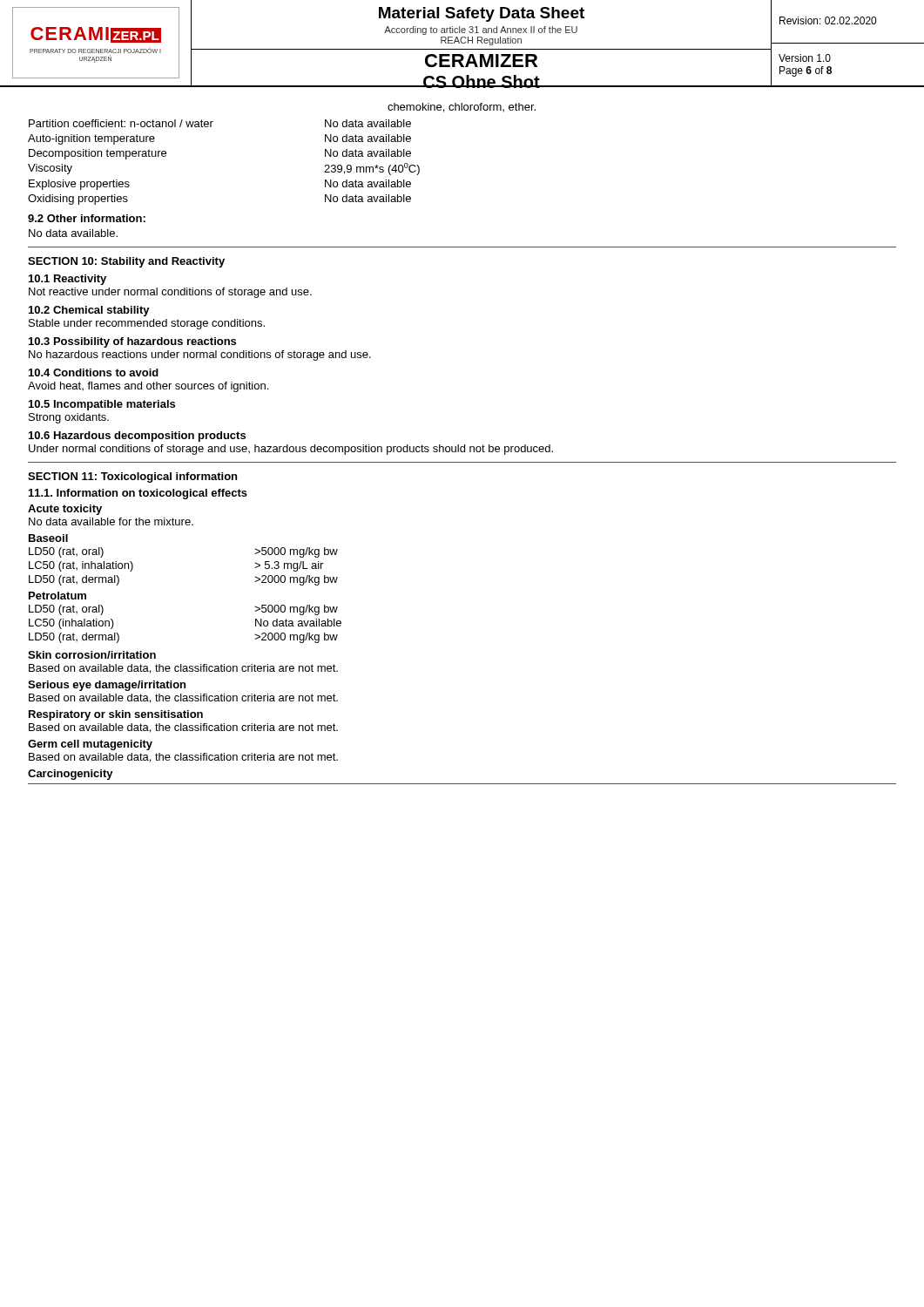The image size is (924, 1307).
Task: Find the section header with the text "9.2 Other information:"
Action: point(87,219)
